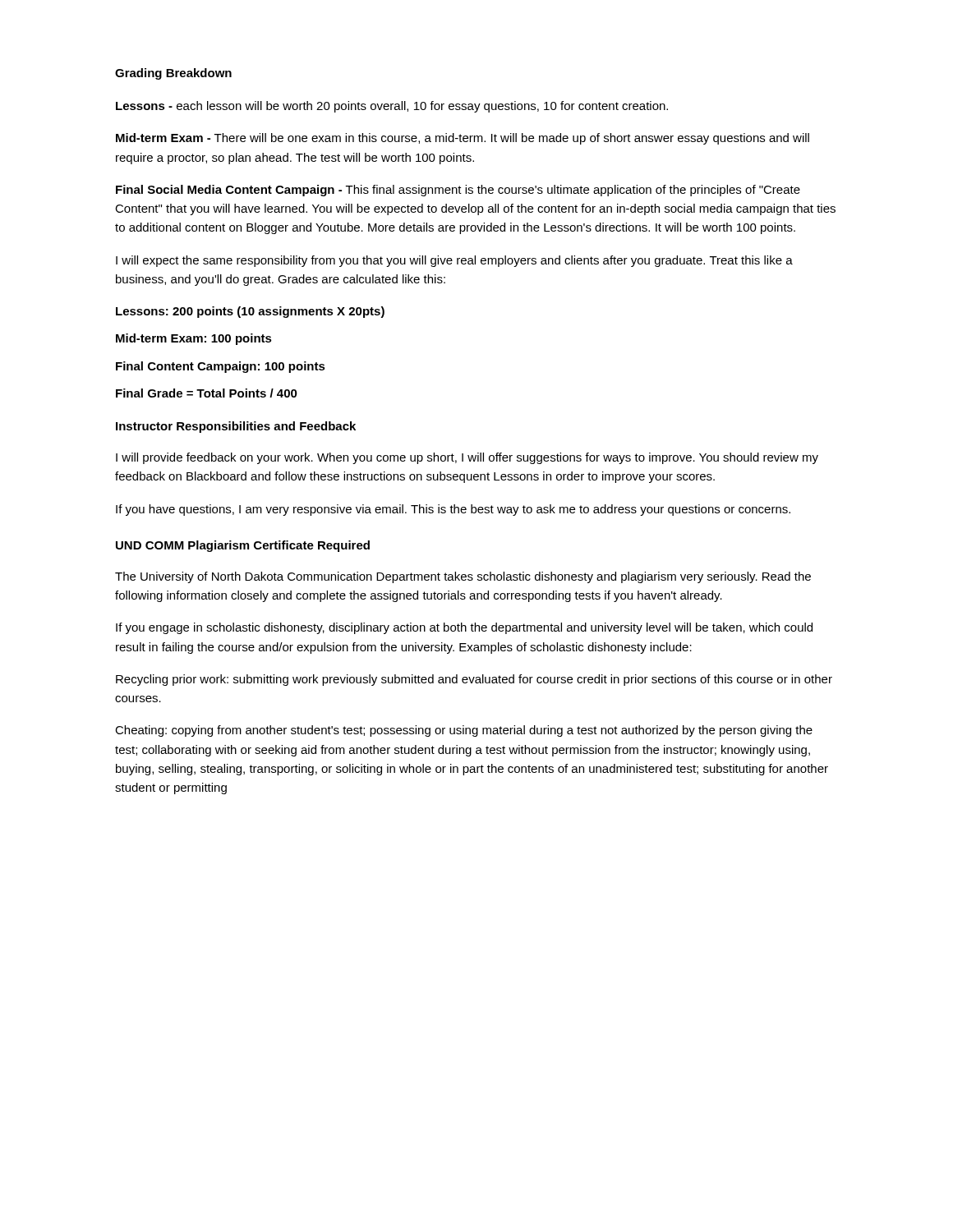Navigate to the passage starting "Lessons - each lesson"

392,106
